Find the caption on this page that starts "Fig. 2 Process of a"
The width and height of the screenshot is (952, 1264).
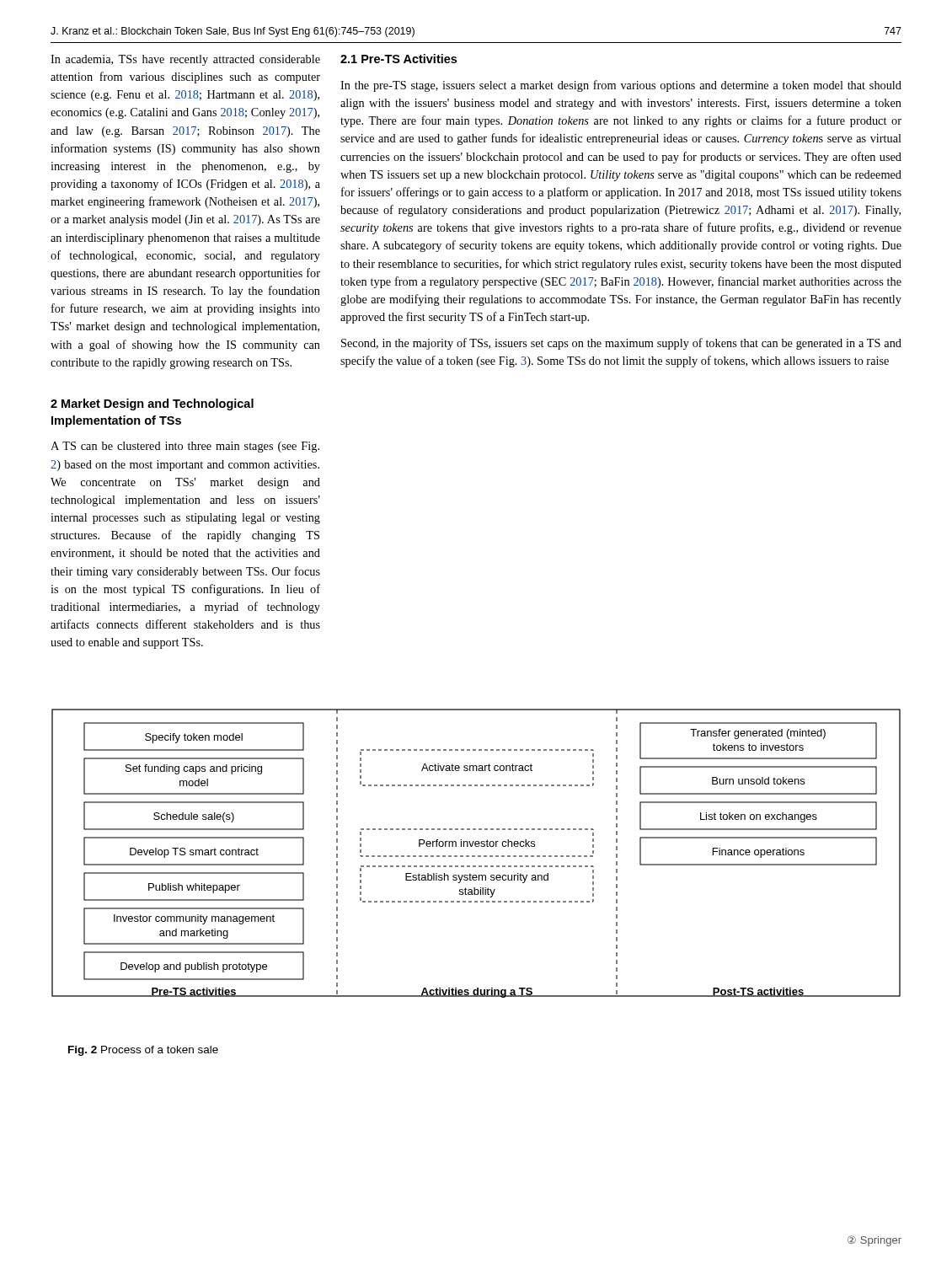coord(143,1049)
